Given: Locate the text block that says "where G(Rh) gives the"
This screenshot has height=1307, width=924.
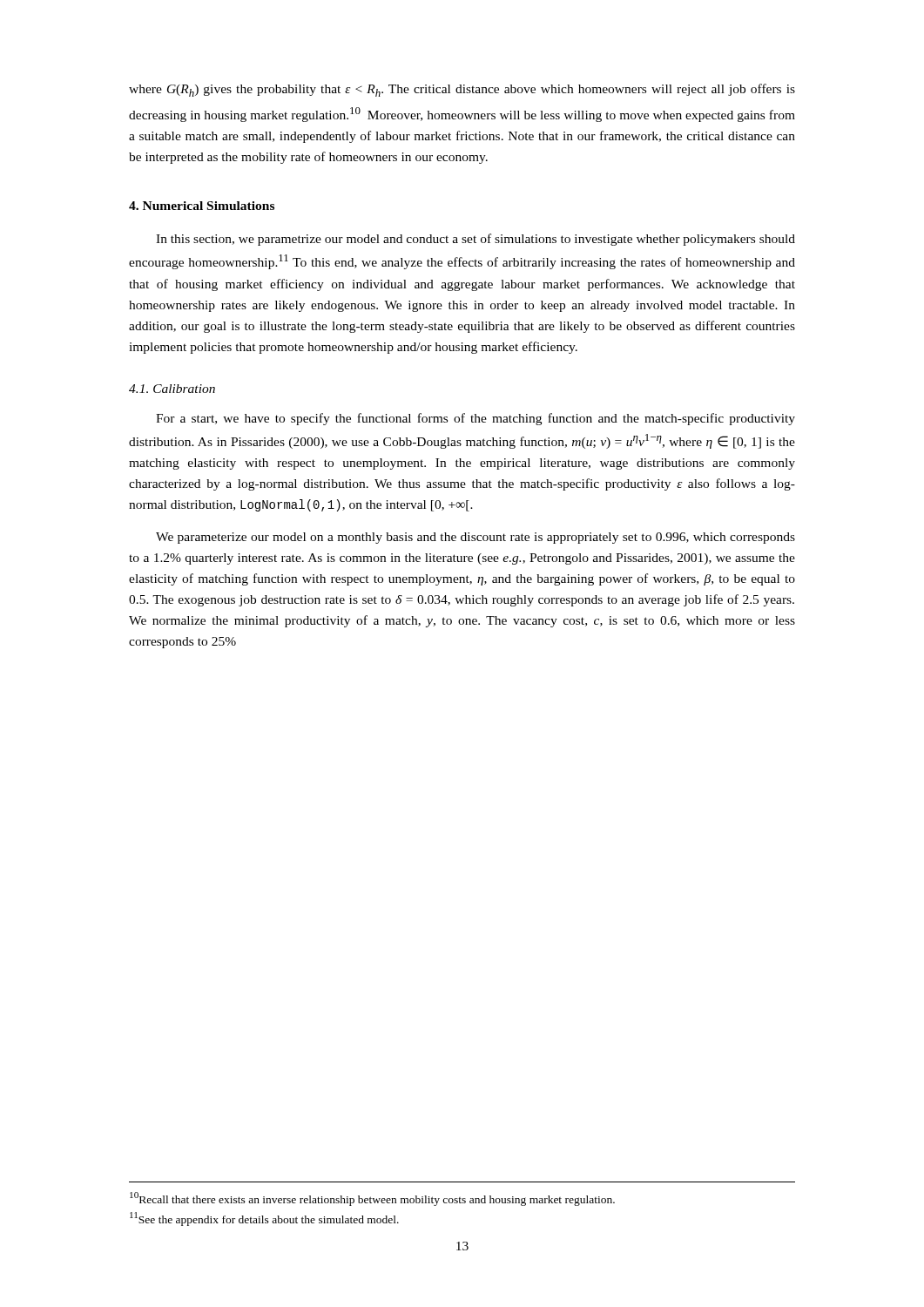Looking at the screenshot, I should (x=462, y=123).
